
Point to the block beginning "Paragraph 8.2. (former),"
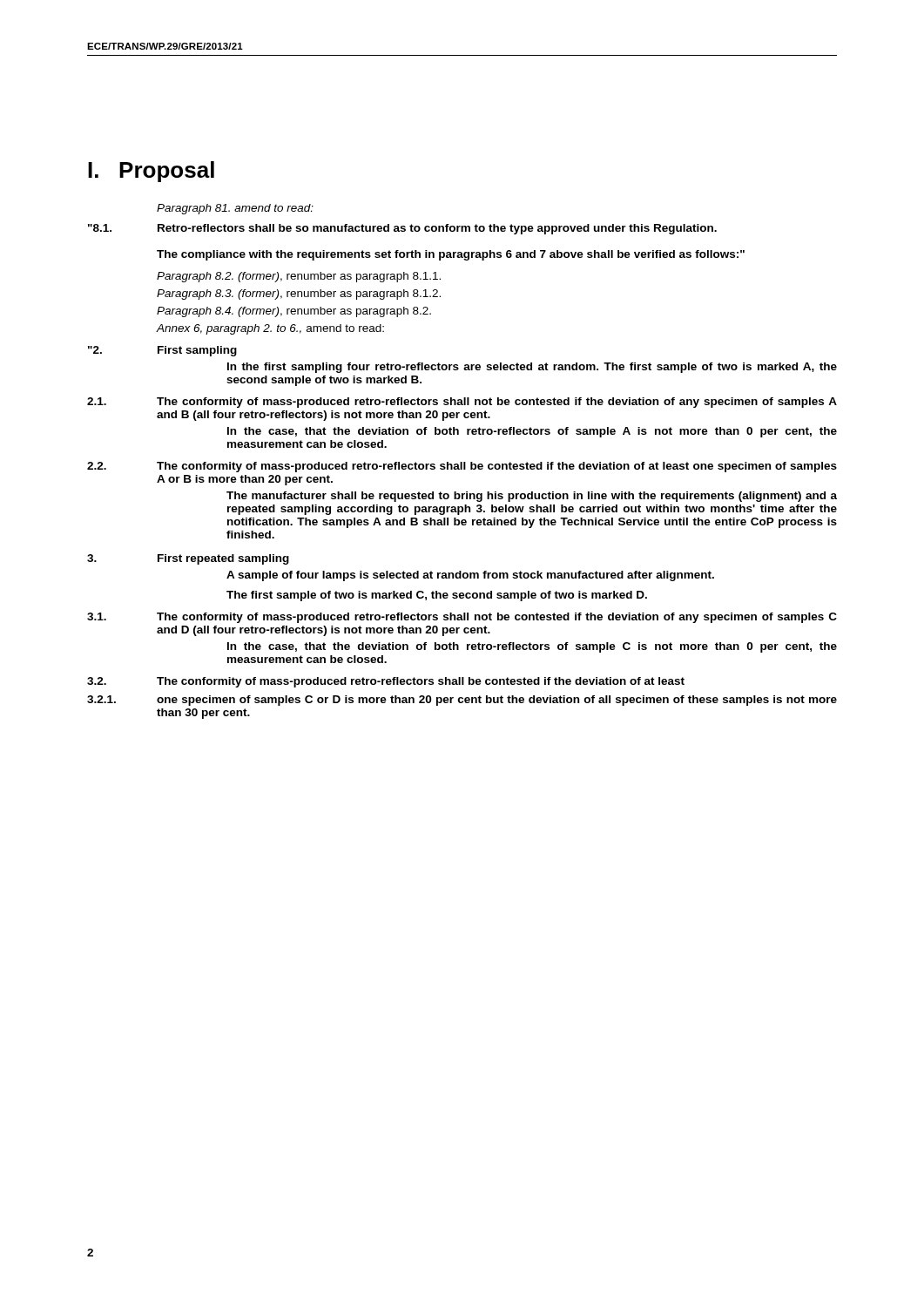299,276
